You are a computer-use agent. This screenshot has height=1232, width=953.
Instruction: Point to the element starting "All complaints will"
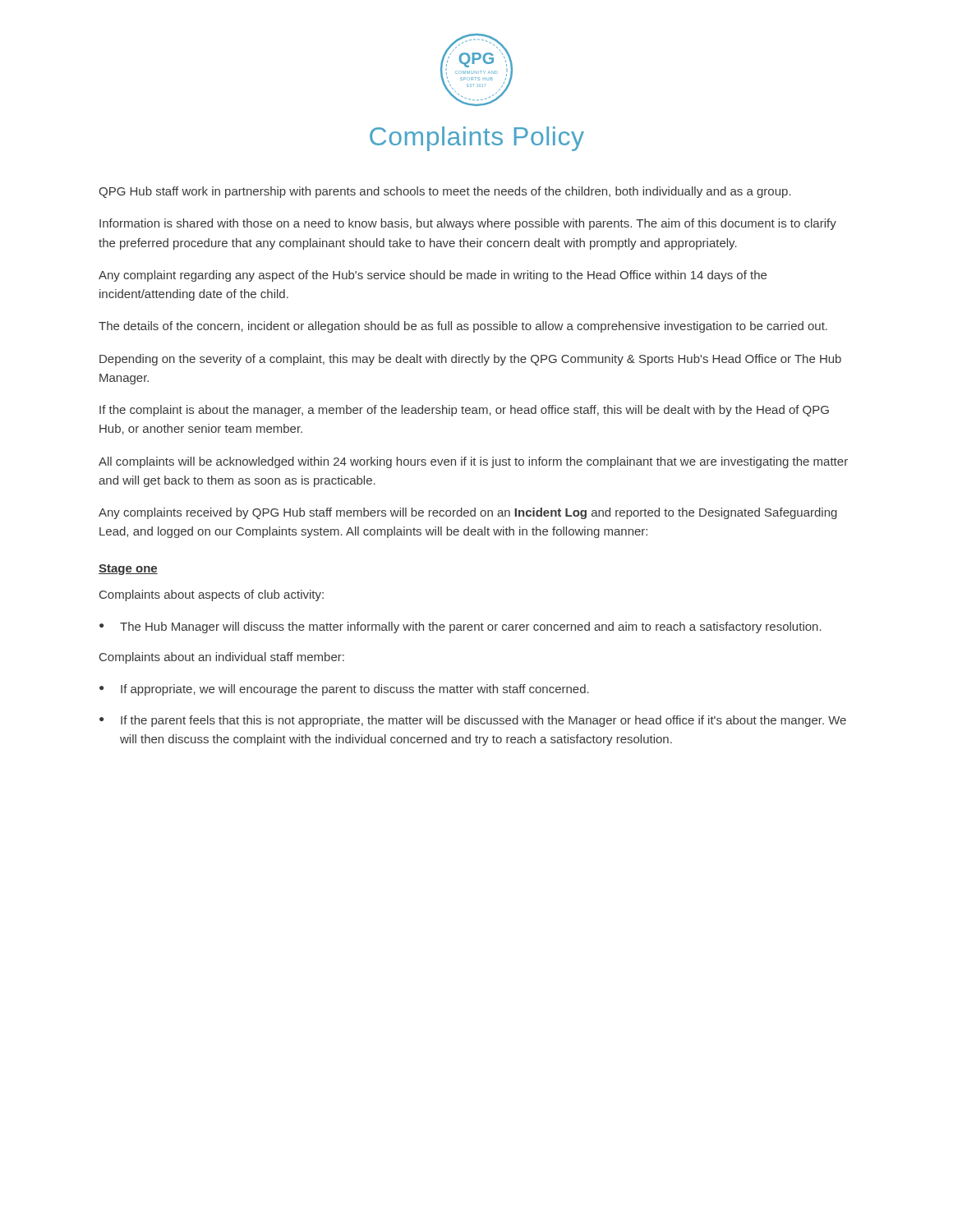[x=473, y=470]
